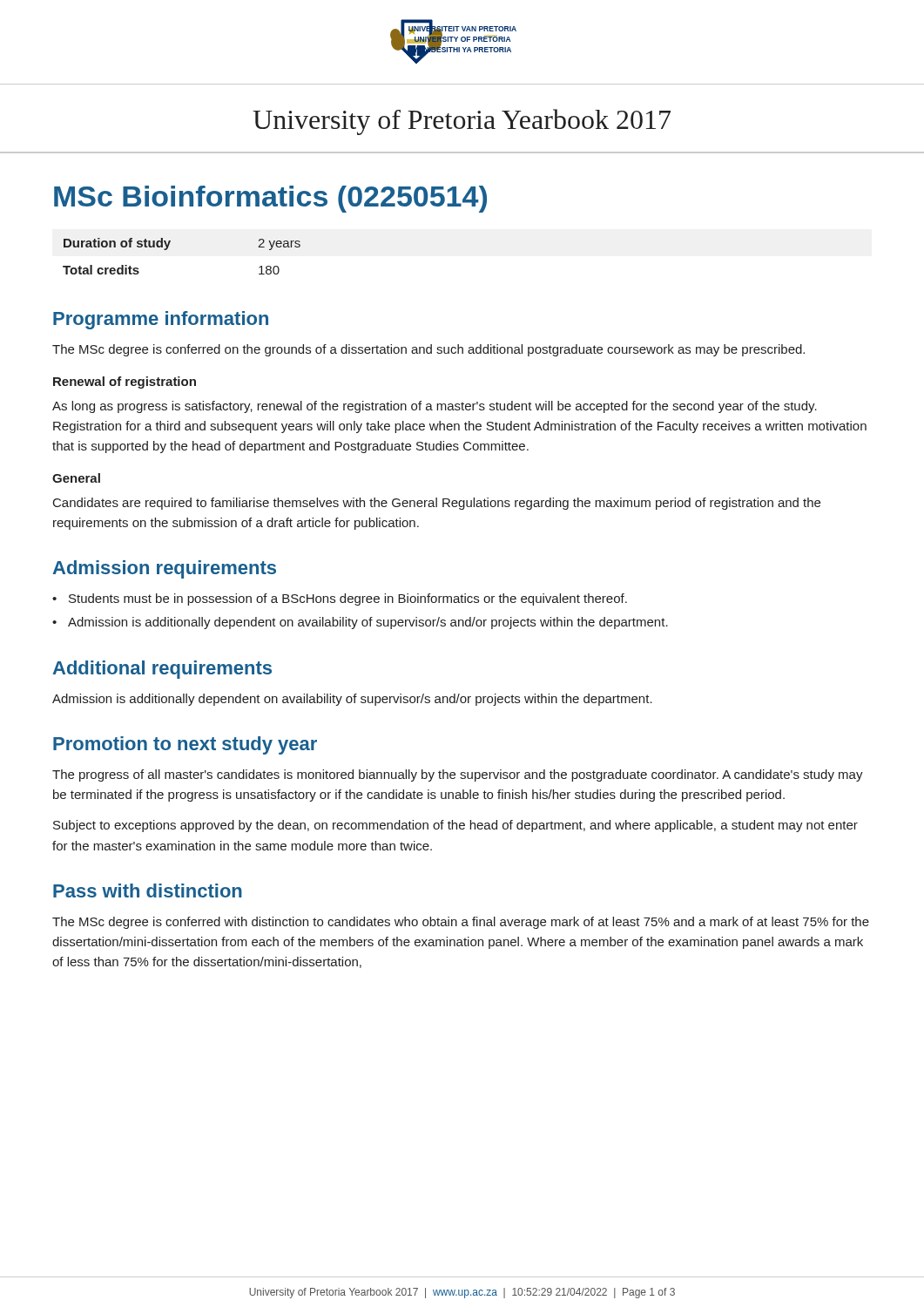The width and height of the screenshot is (924, 1307).
Task: Navigate to the passage starting "Promotion to next study year"
Action: (x=185, y=743)
